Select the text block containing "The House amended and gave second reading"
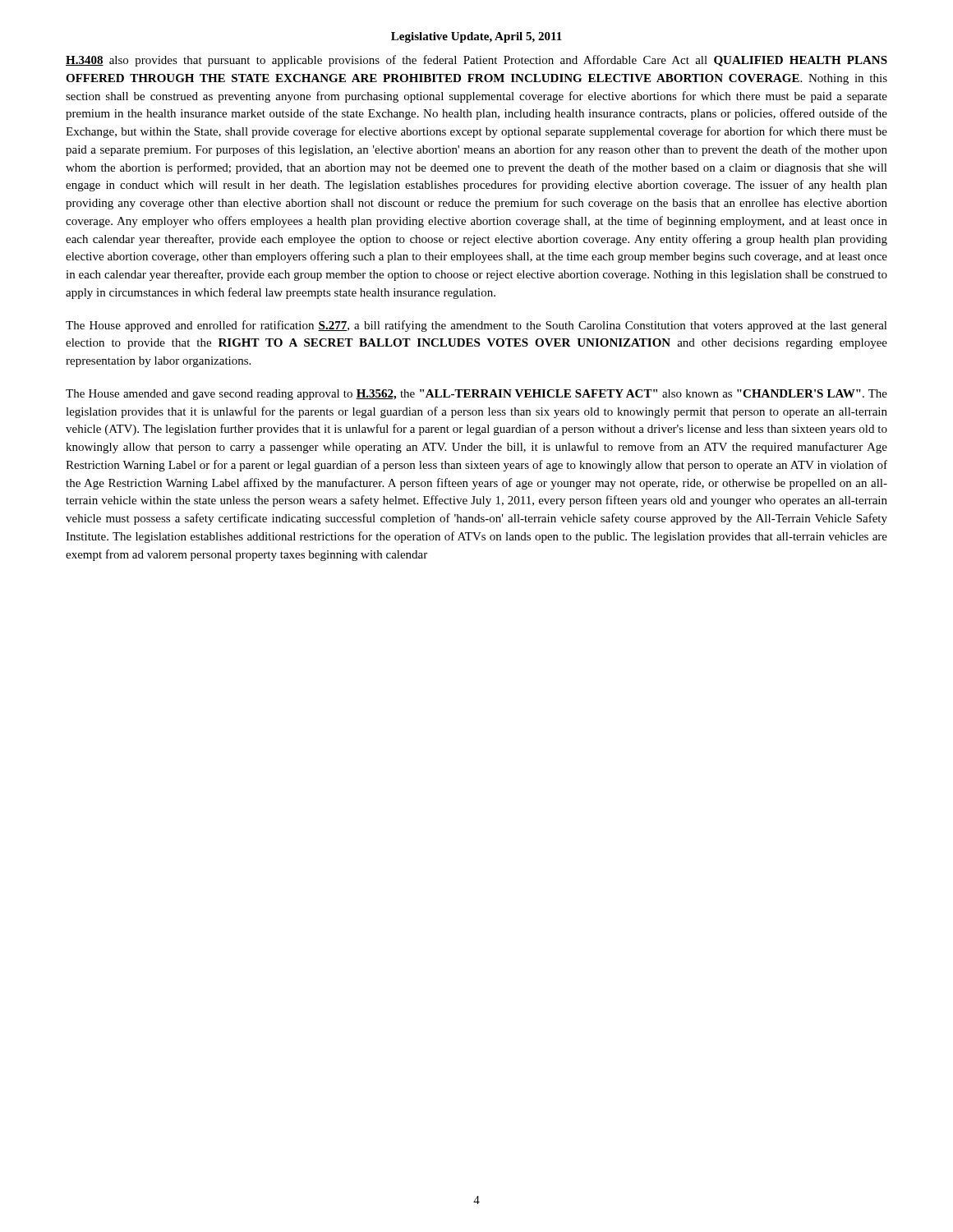The width and height of the screenshot is (953, 1232). (476, 474)
